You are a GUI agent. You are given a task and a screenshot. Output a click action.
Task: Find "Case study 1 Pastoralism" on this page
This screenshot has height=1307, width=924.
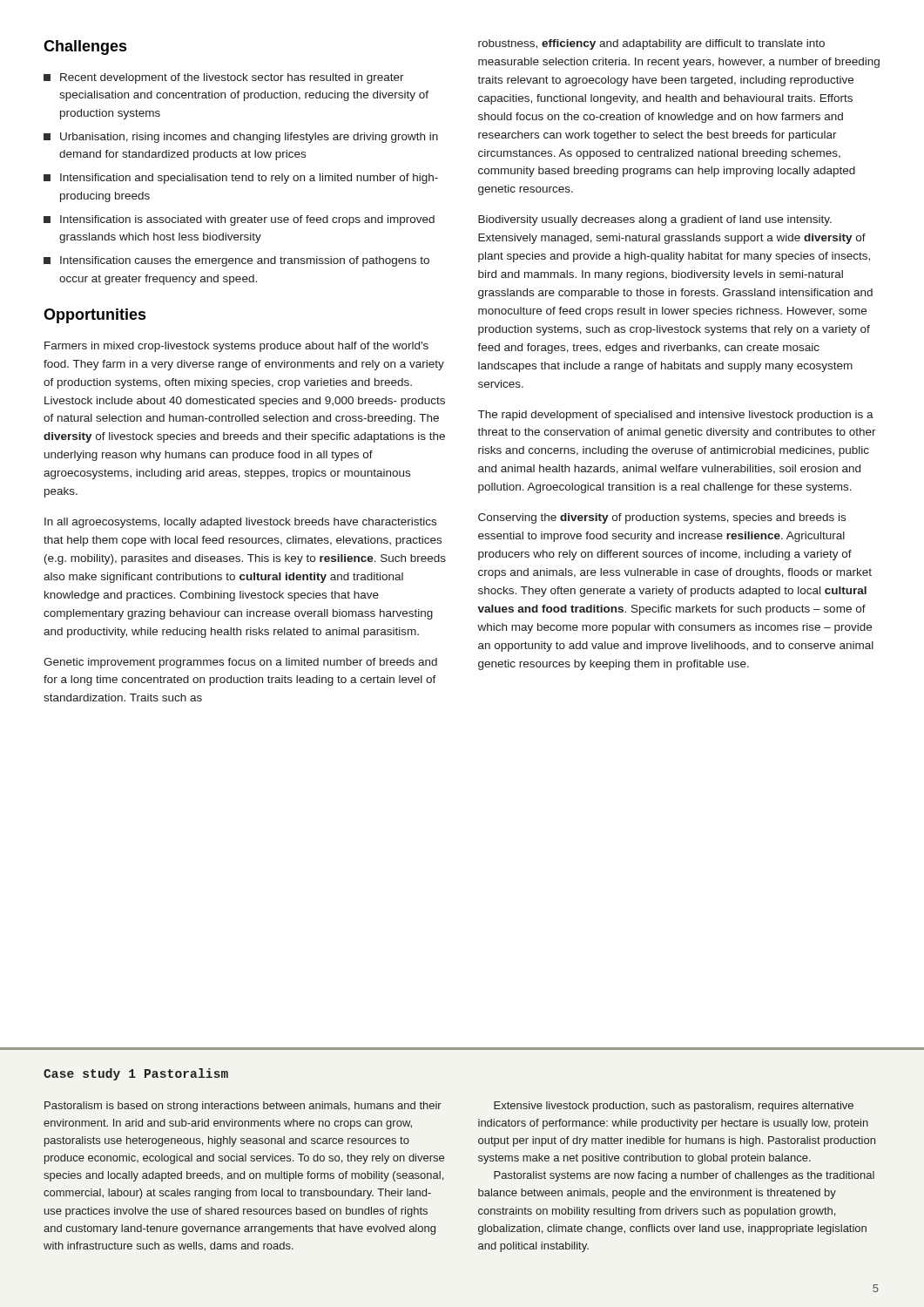(x=136, y=1074)
